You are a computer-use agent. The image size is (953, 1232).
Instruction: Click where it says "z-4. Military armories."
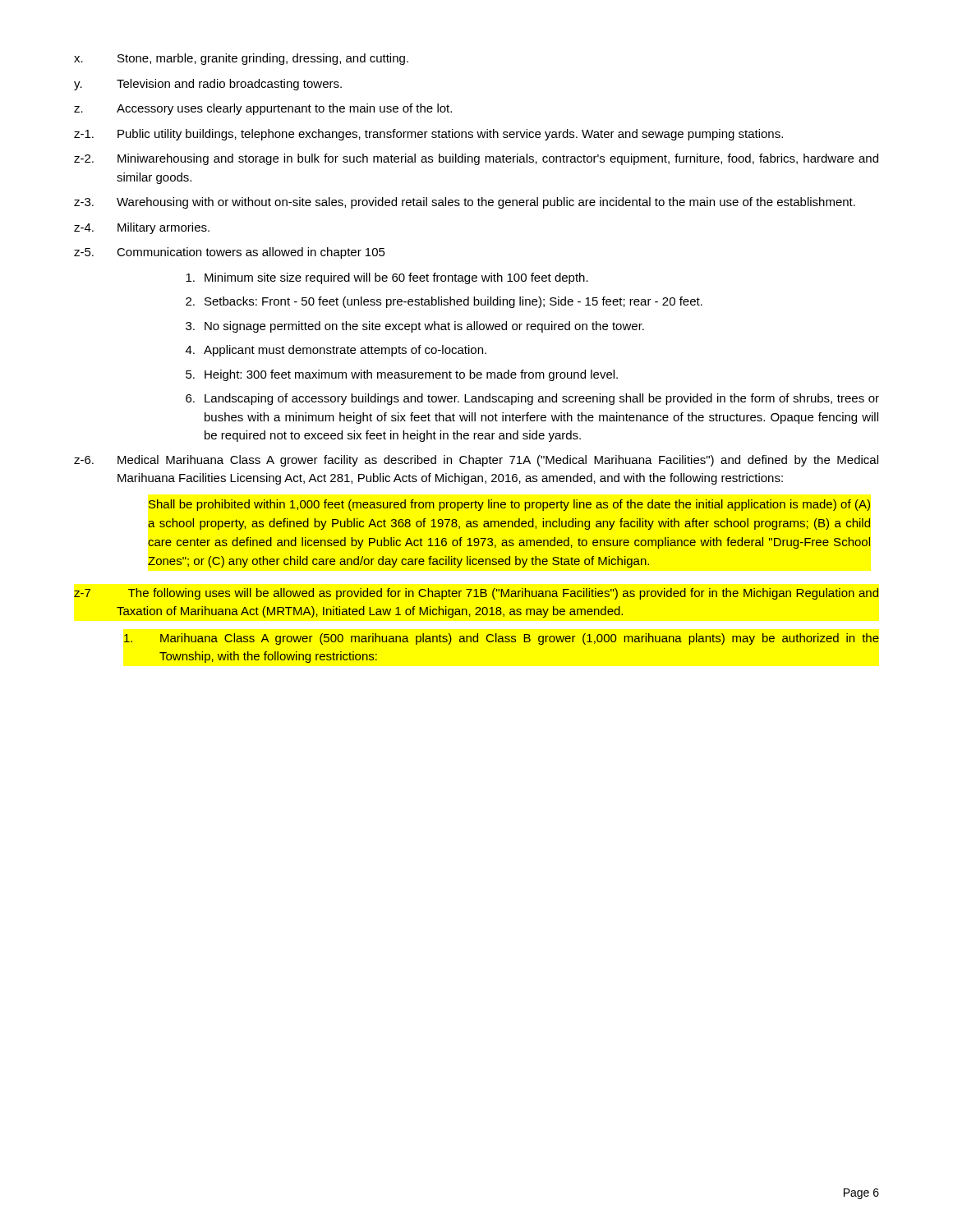tap(142, 228)
